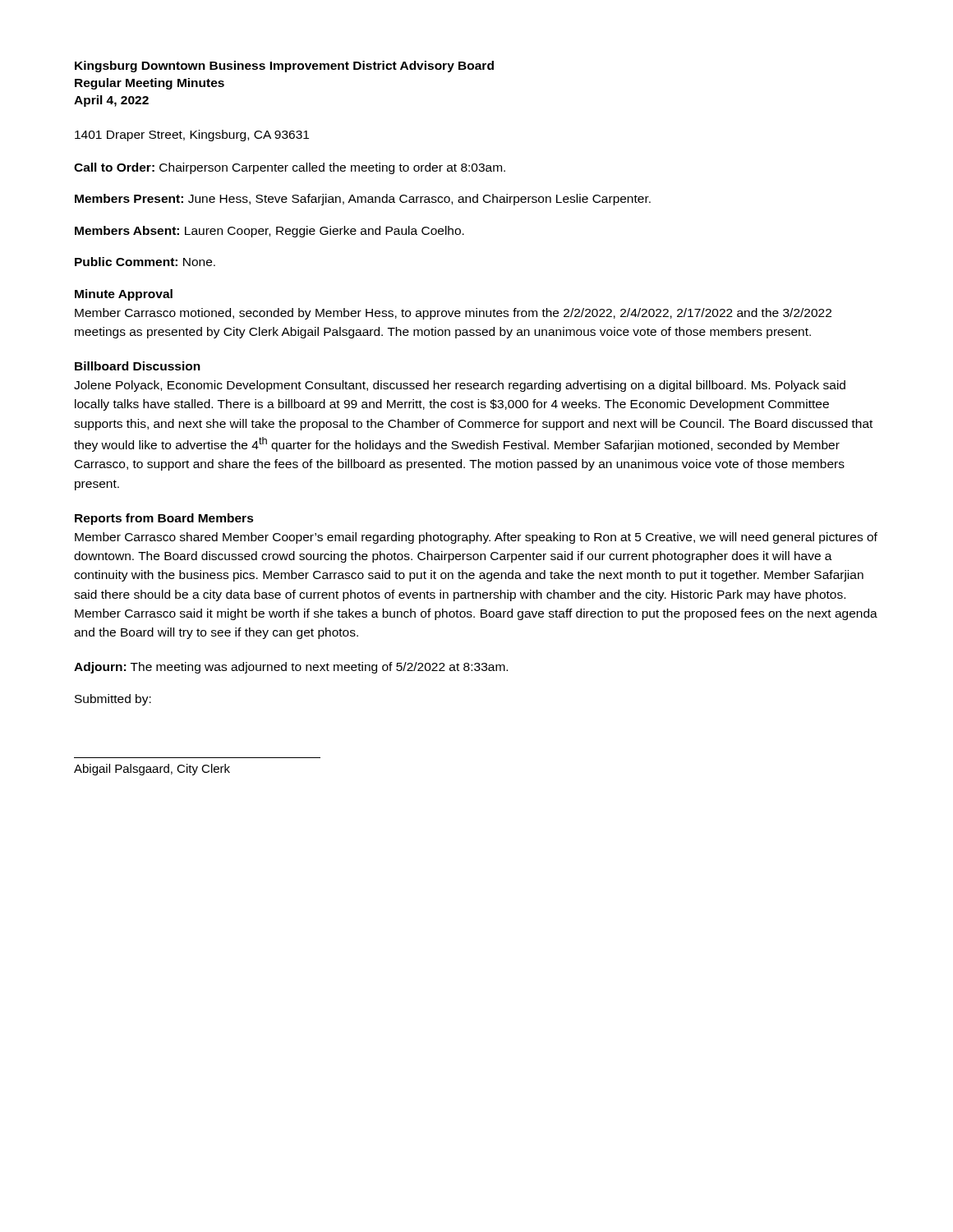The image size is (953, 1232).
Task: Click on the section header that reads "Reports from Board Members"
Action: click(164, 518)
